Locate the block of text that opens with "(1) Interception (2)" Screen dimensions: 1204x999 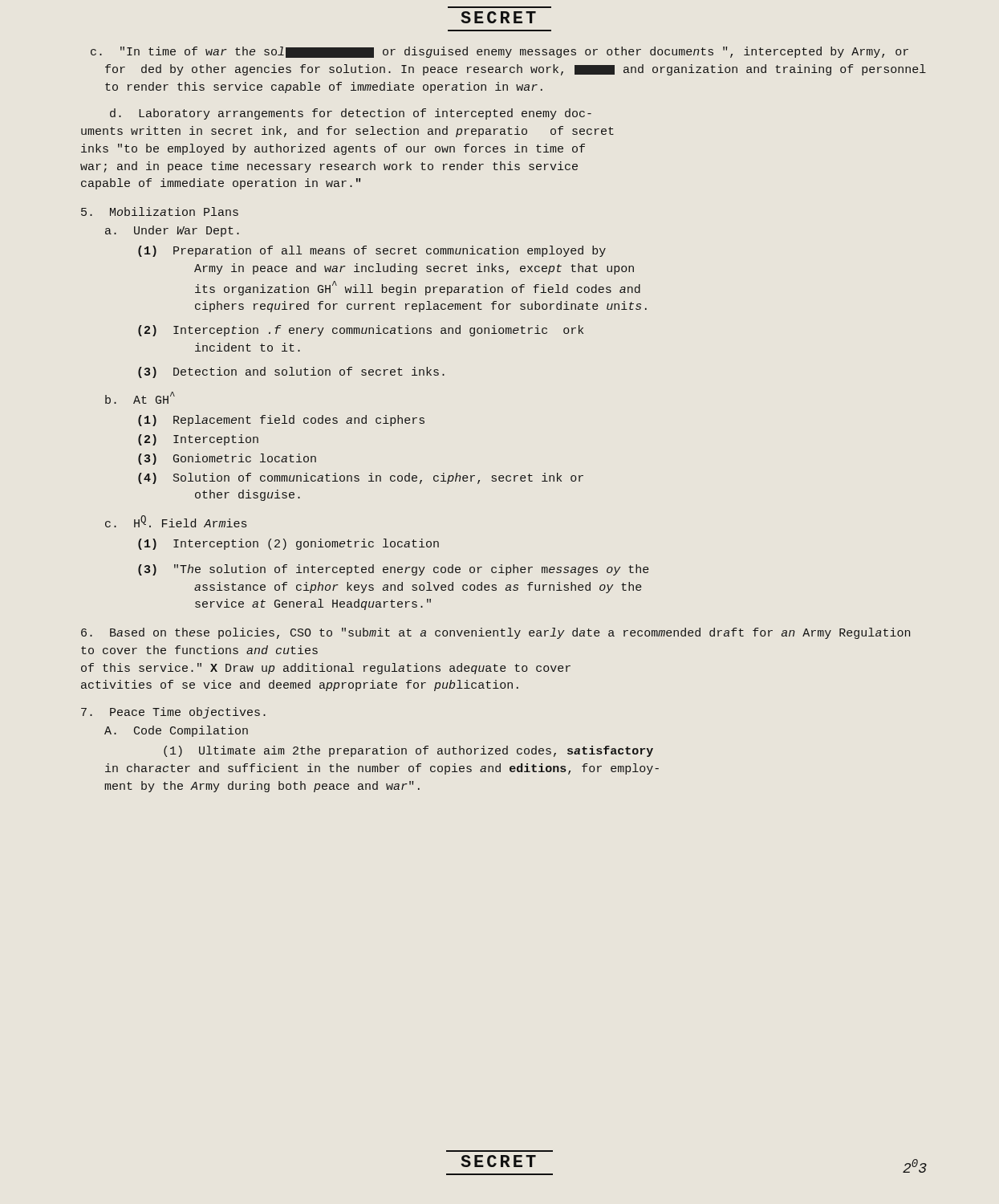tap(288, 545)
